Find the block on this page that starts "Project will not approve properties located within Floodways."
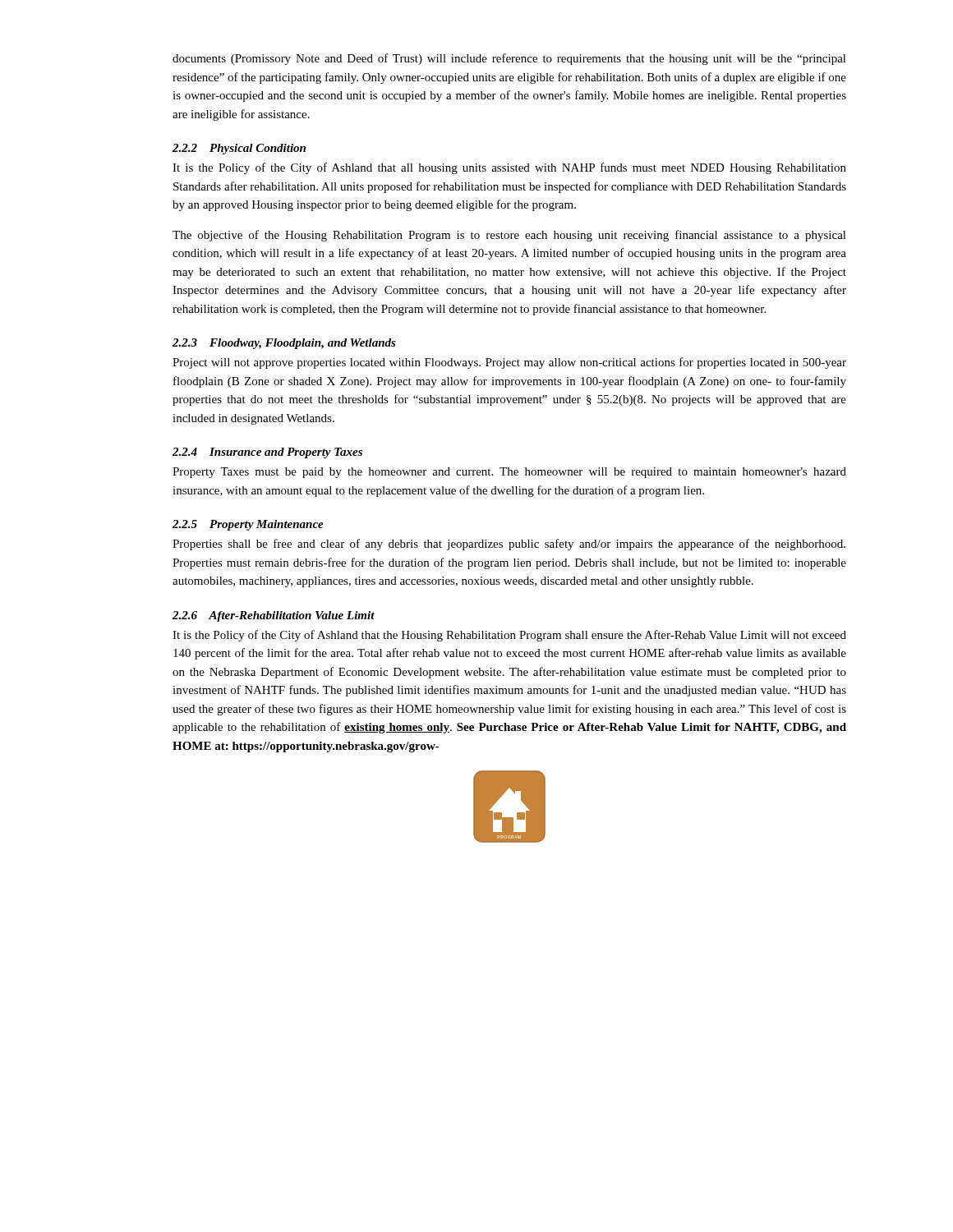This screenshot has height=1232, width=953. pyautogui.click(x=509, y=390)
